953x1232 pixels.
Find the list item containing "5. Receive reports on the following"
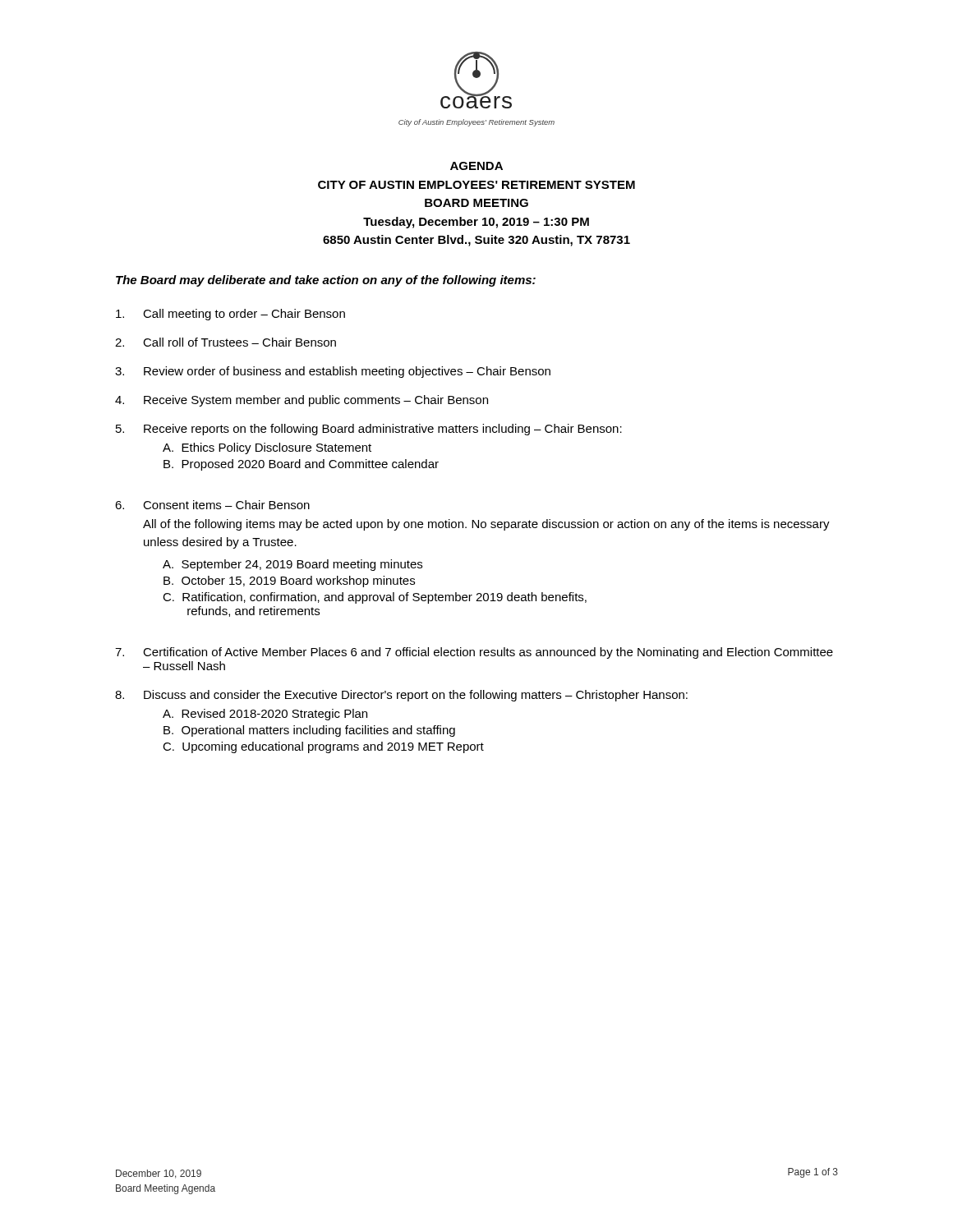tap(369, 430)
